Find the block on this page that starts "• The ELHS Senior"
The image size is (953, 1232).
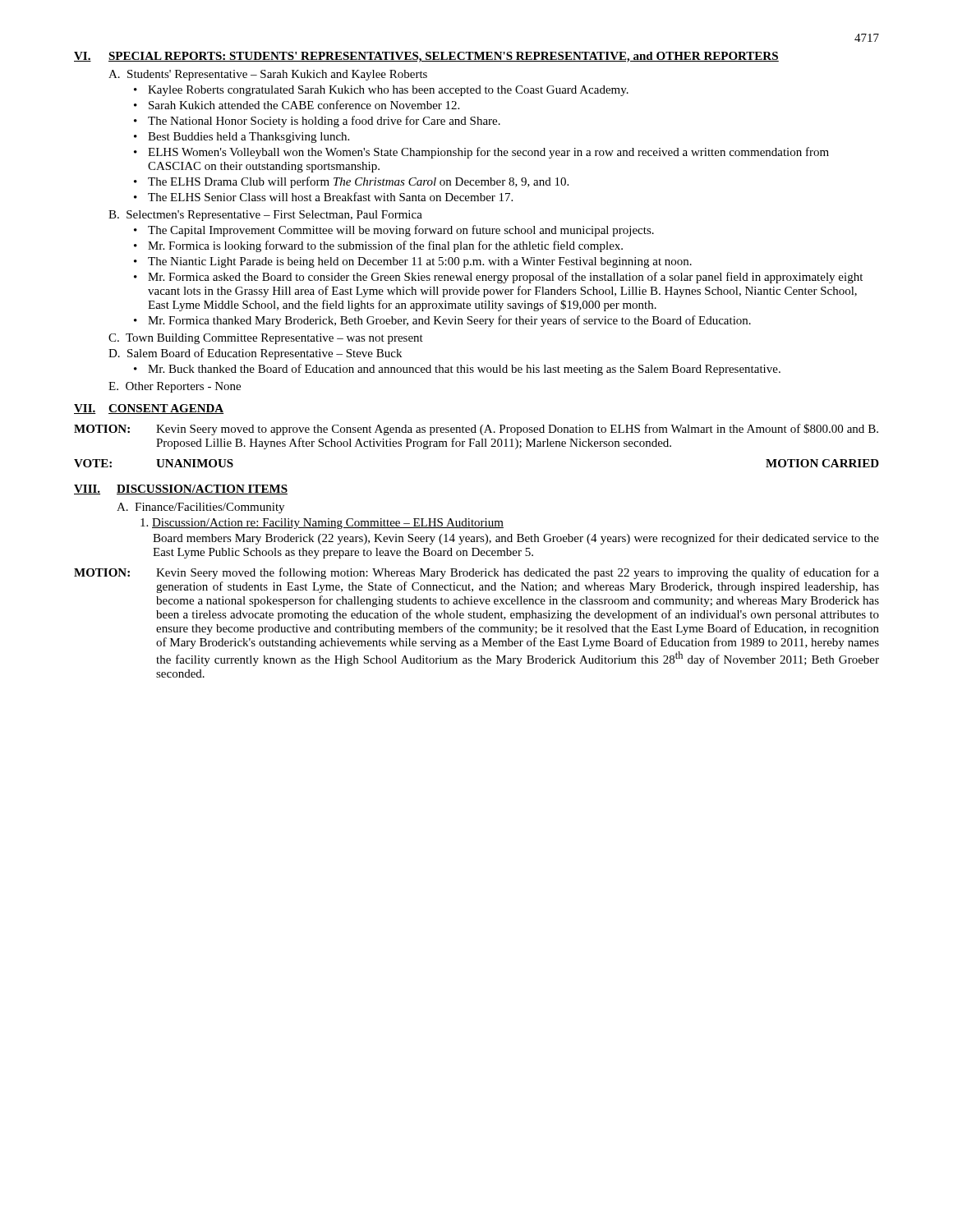tap(323, 198)
